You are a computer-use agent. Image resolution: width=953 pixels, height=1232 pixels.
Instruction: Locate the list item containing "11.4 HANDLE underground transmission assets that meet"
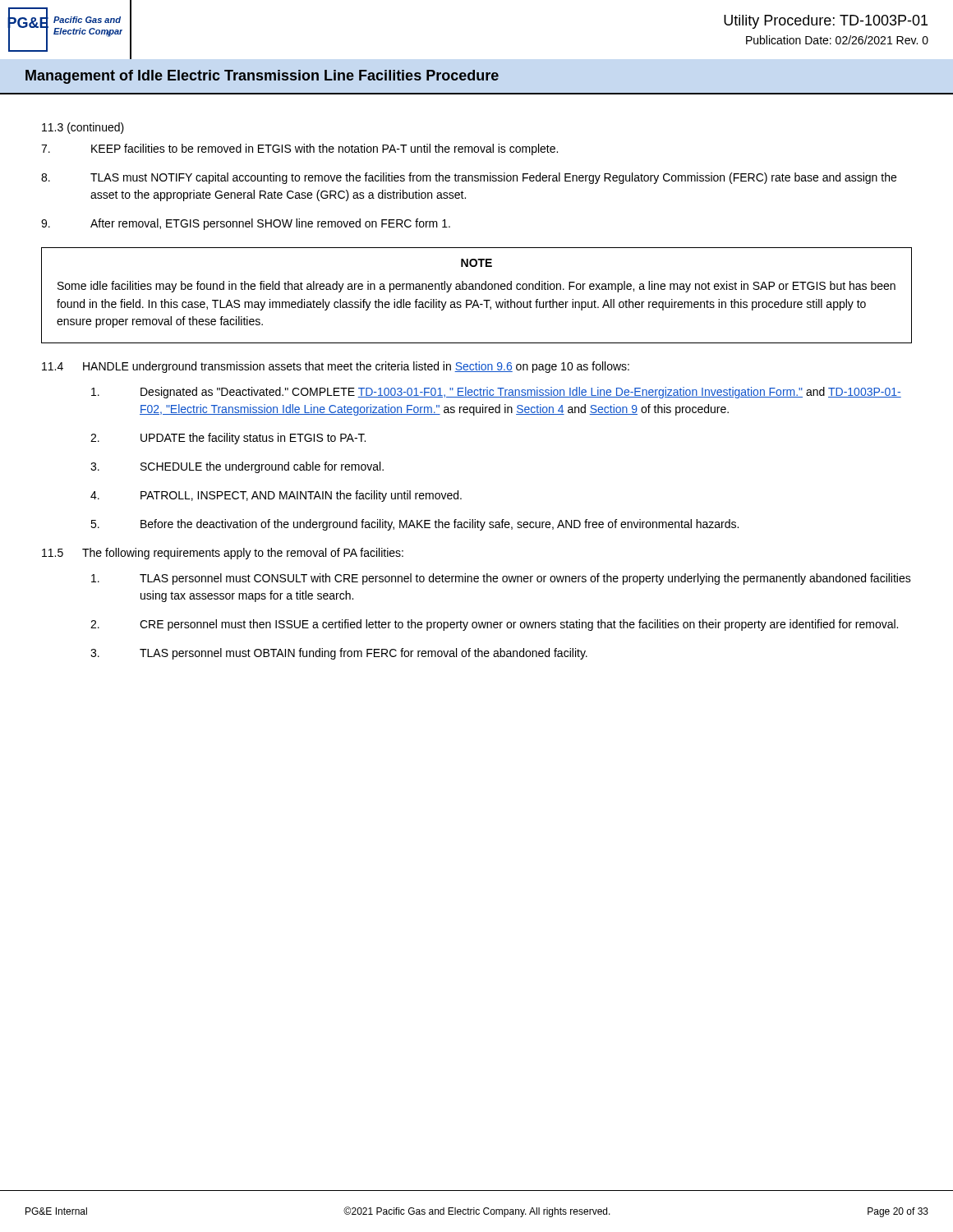click(476, 367)
